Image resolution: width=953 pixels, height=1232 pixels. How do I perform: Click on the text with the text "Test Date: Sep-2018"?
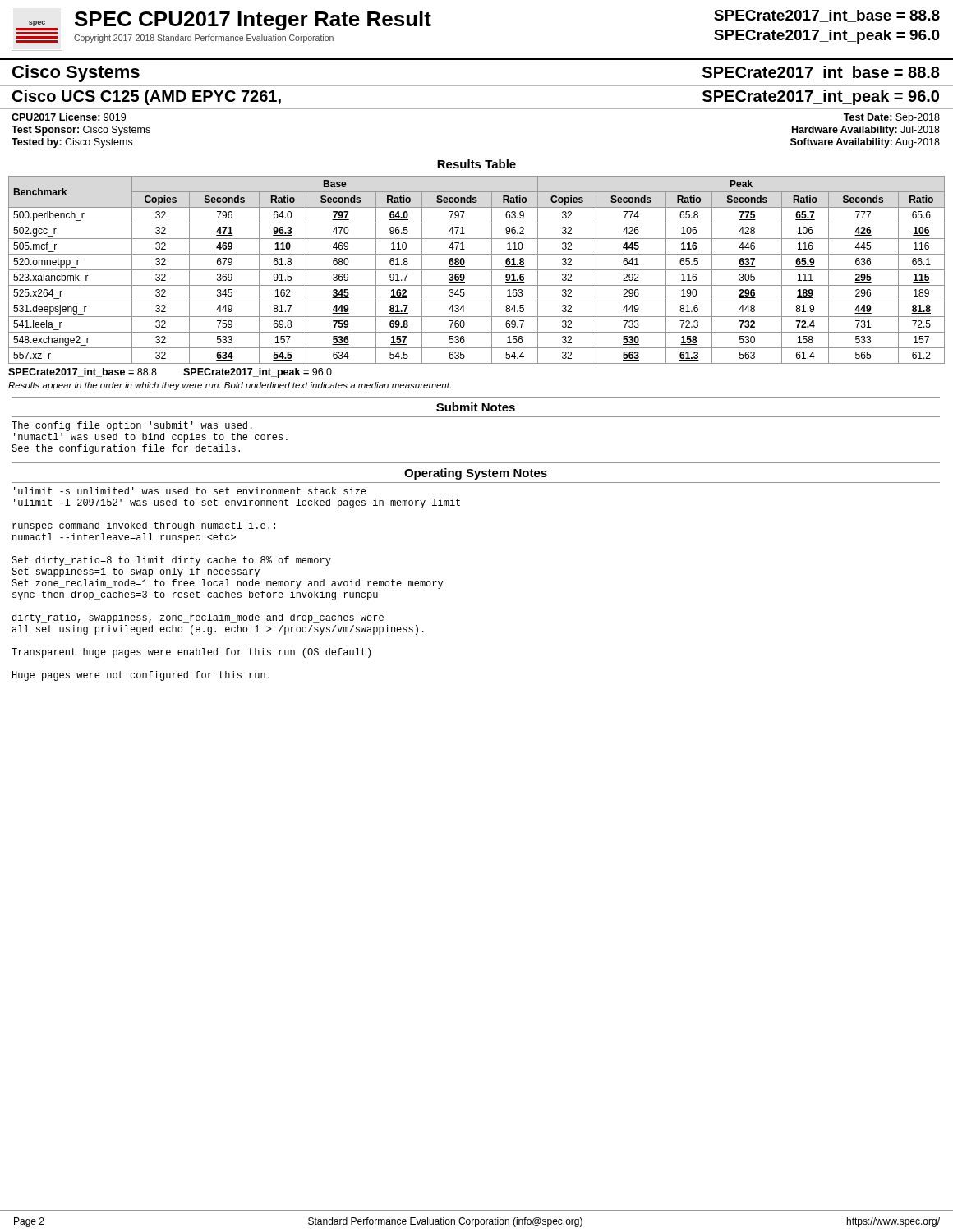click(x=892, y=117)
